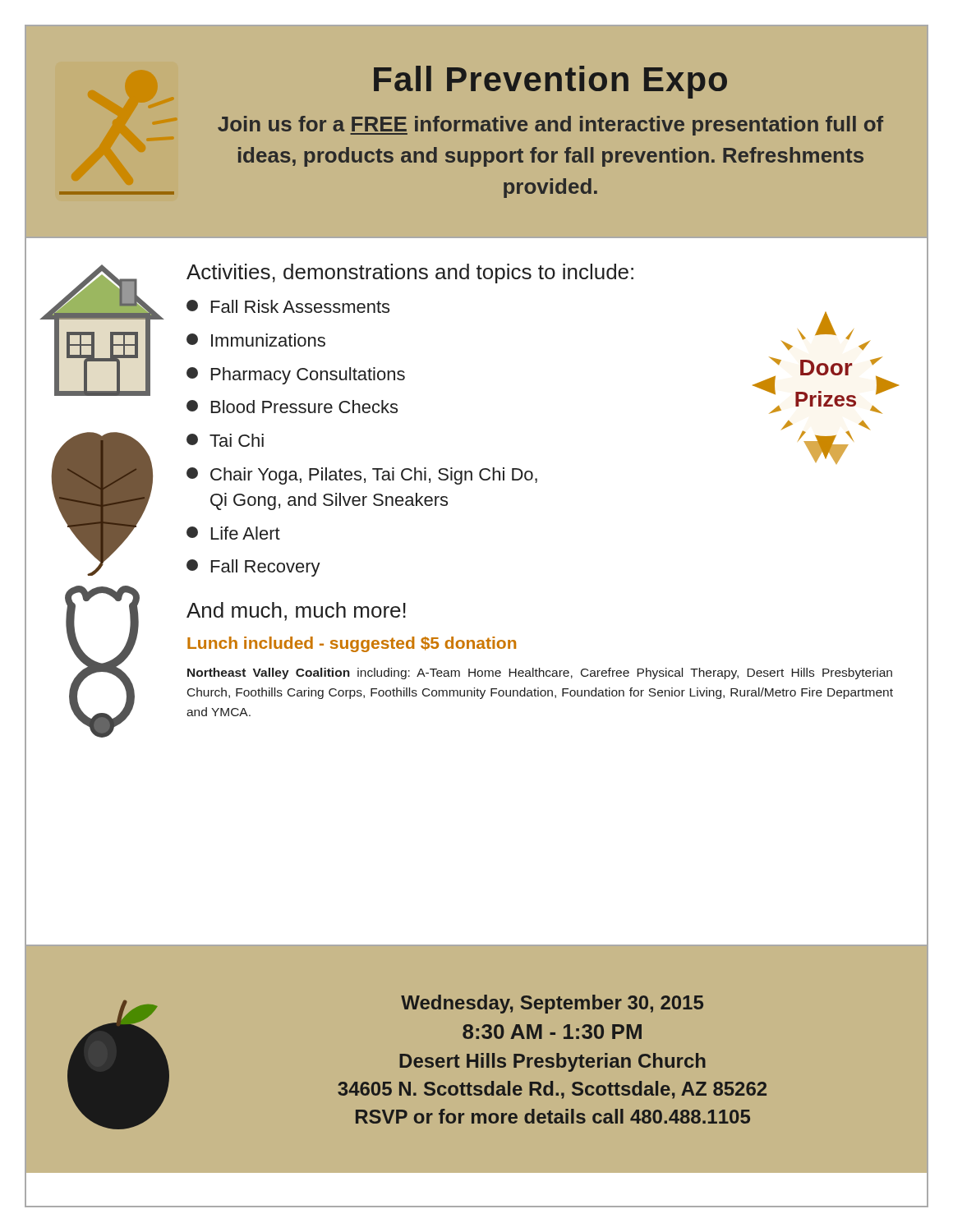Locate the text starting "RSVP or for more details call 480.488.1105"
Screen dimensions: 1232x953
[x=553, y=1116]
